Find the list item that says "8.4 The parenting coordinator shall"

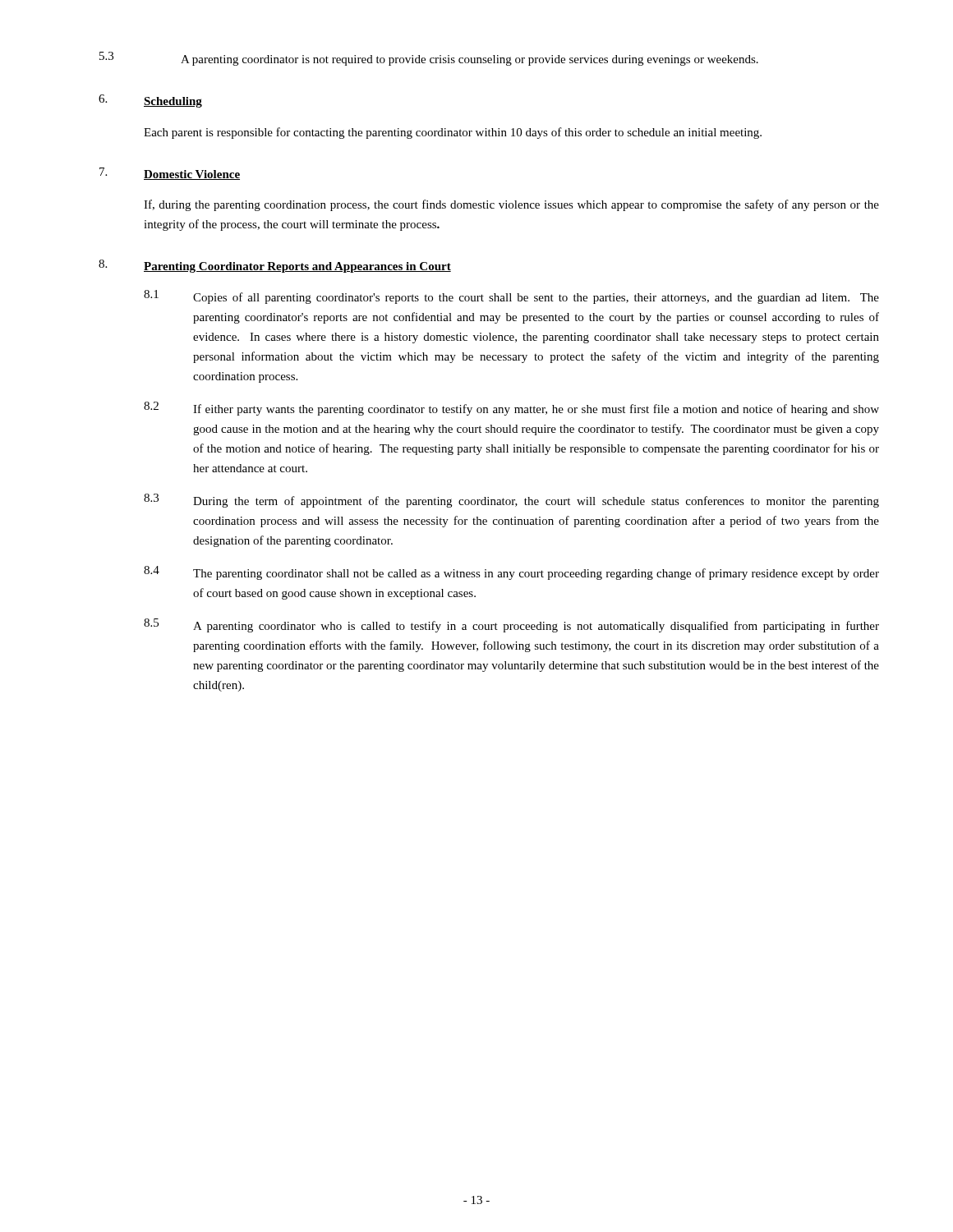511,583
